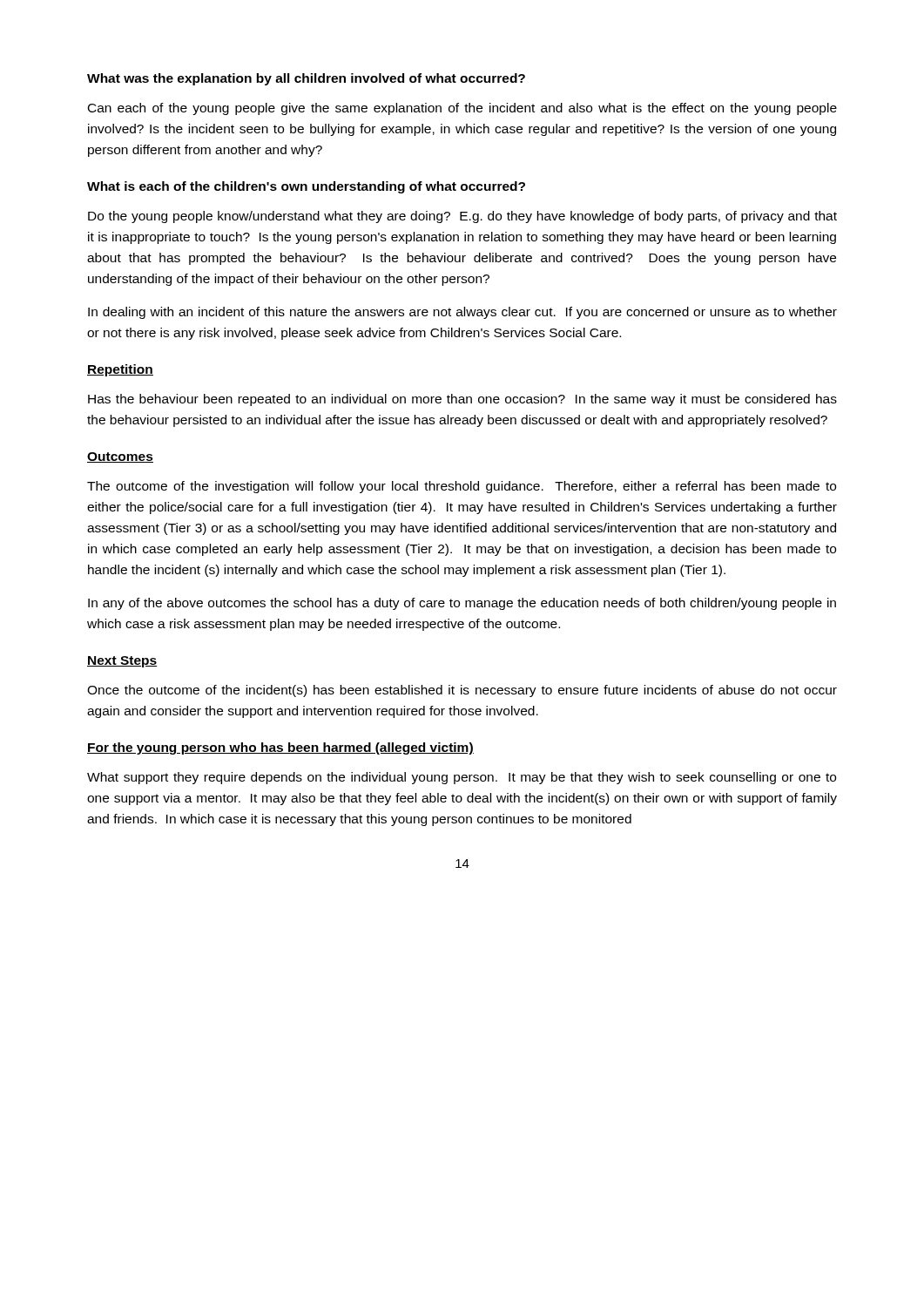Find the text starting "What was the explanation by"
The image size is (924, 1307).
pyautogui.click(x=306, y=78)
